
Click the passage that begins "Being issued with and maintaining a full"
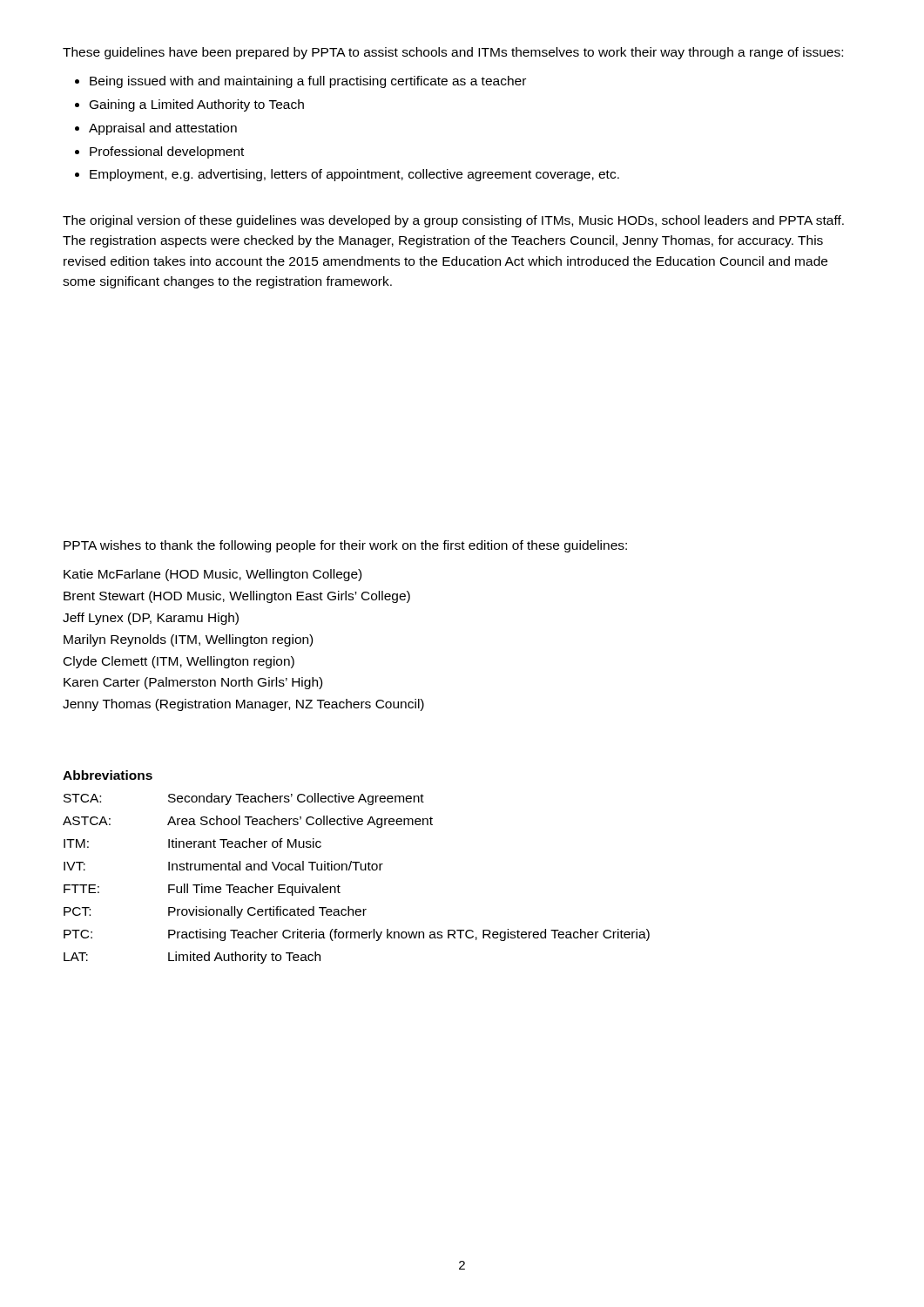[x=308, y=81]
